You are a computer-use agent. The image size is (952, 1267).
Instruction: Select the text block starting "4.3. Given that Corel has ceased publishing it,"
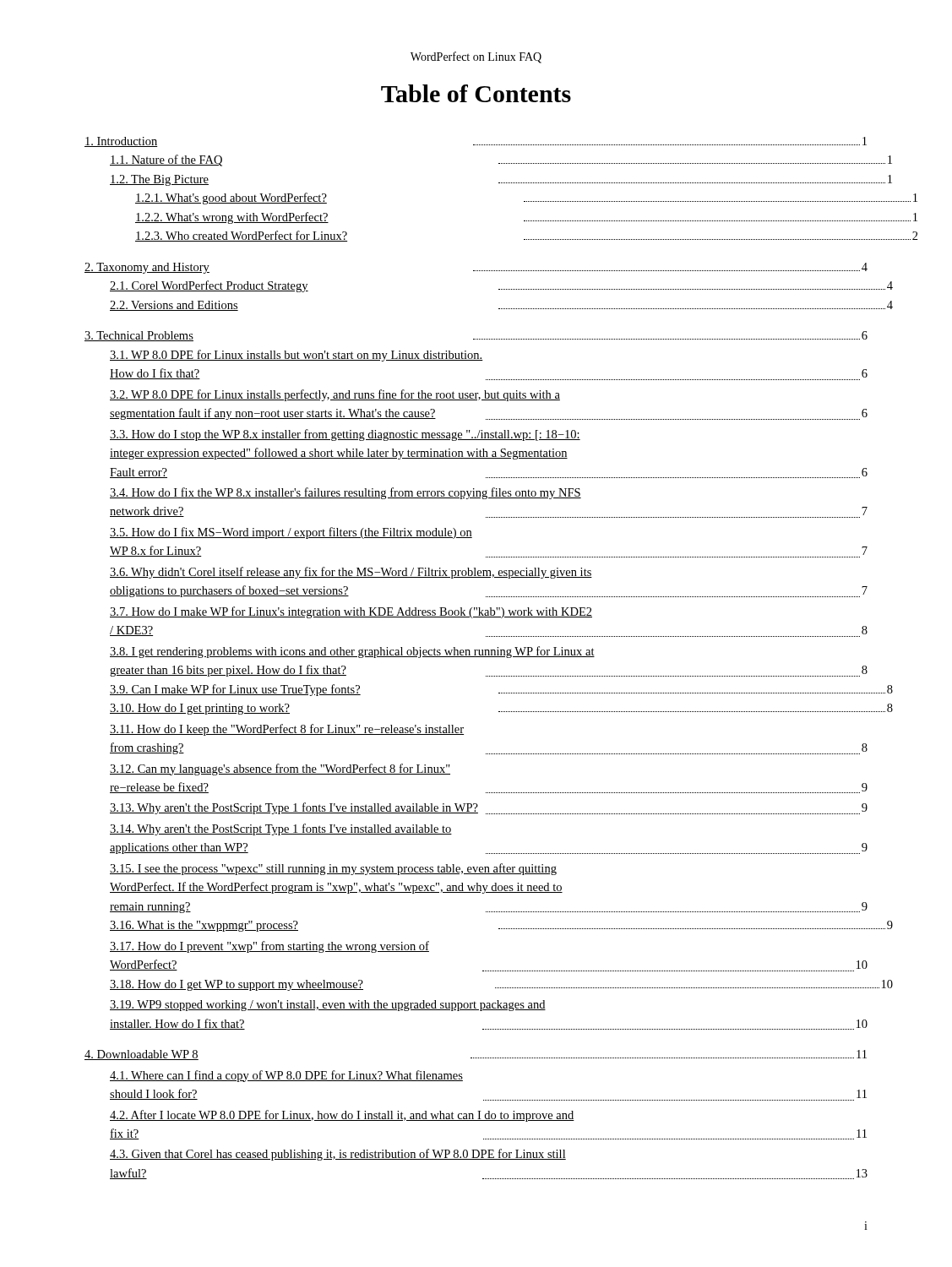click(x=489, y=1165)
